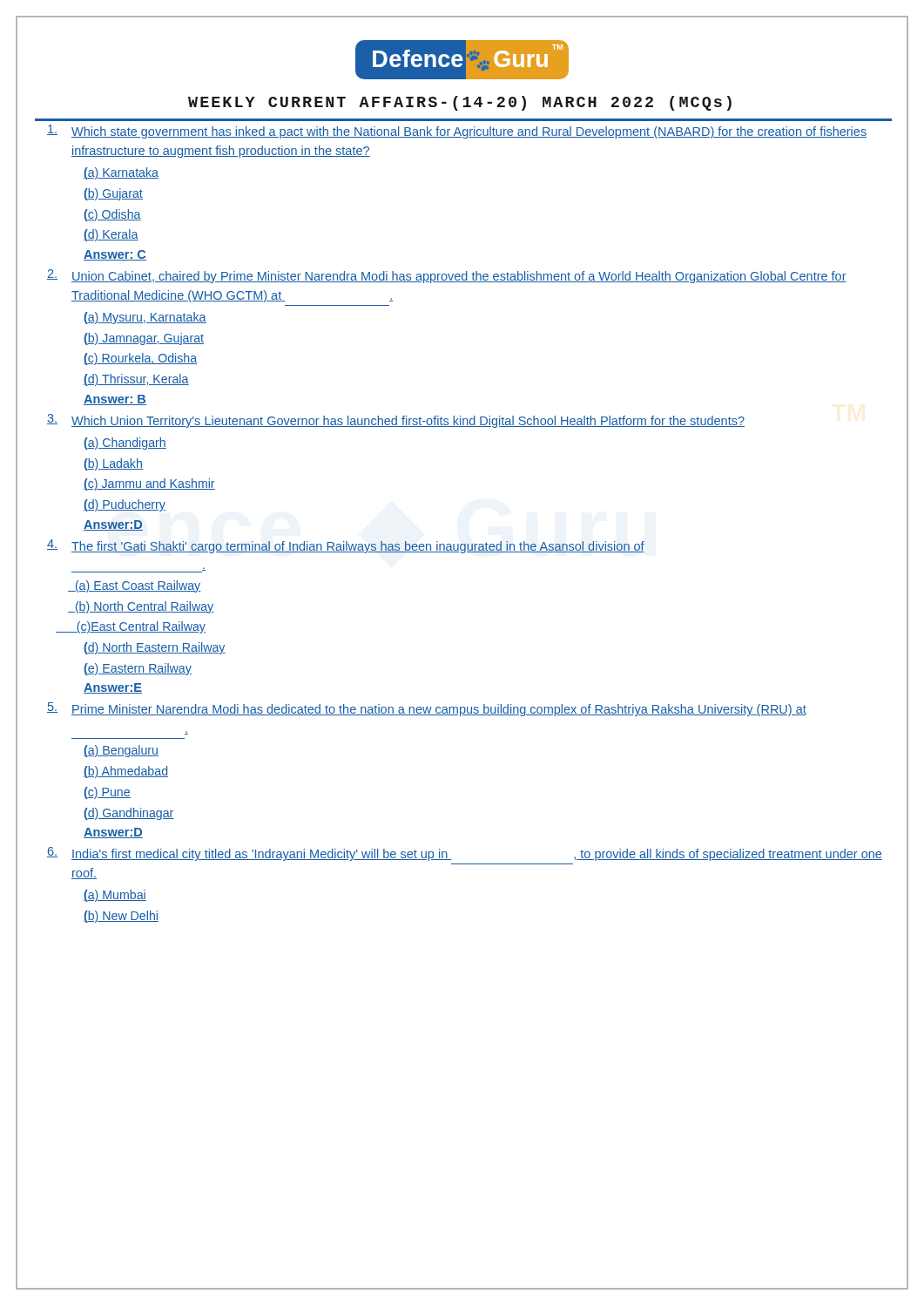Select the list item that reads "(d) Kerala"

click(111, 235)
